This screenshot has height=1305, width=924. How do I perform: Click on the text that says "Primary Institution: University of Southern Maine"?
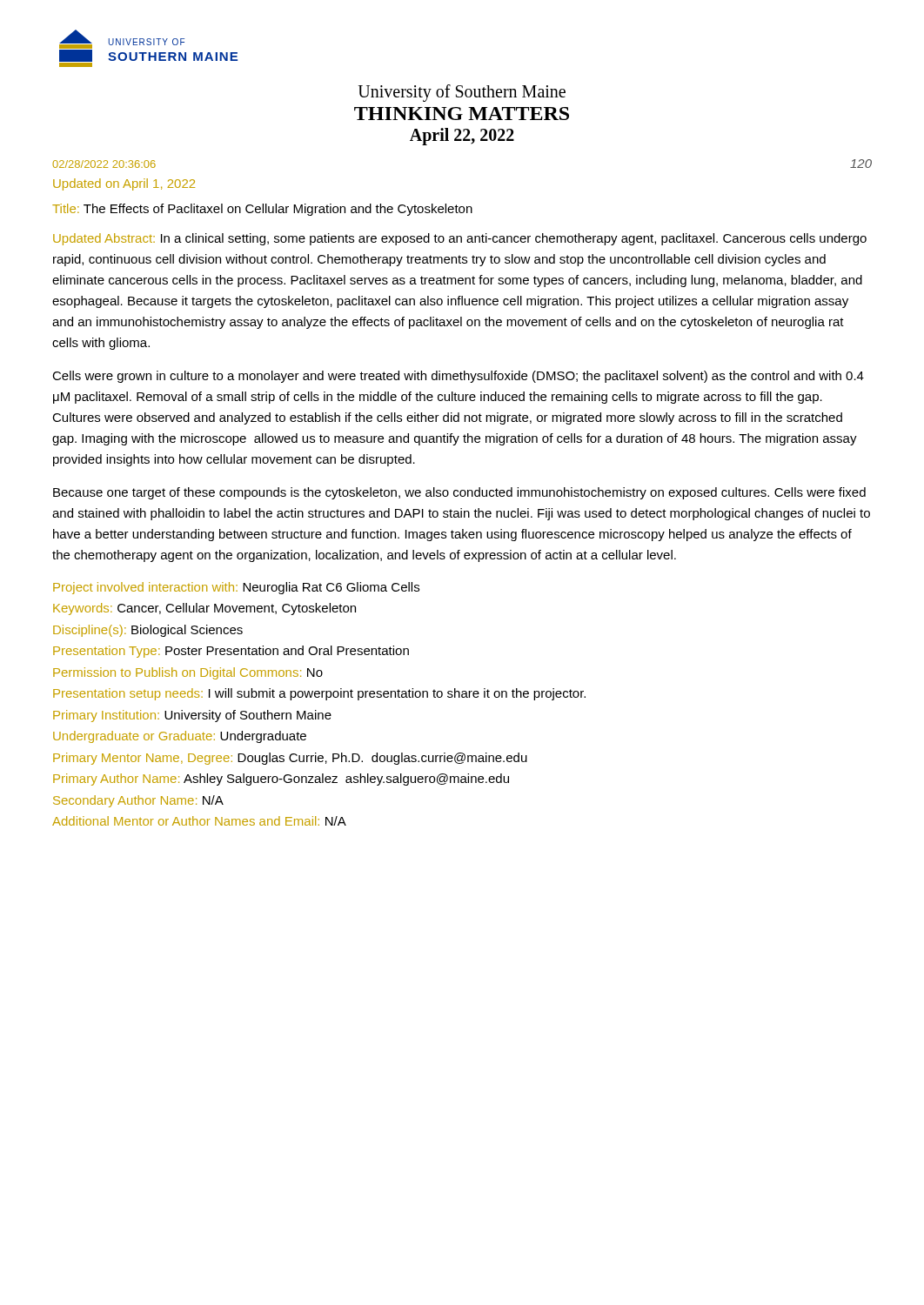point(192,714)
